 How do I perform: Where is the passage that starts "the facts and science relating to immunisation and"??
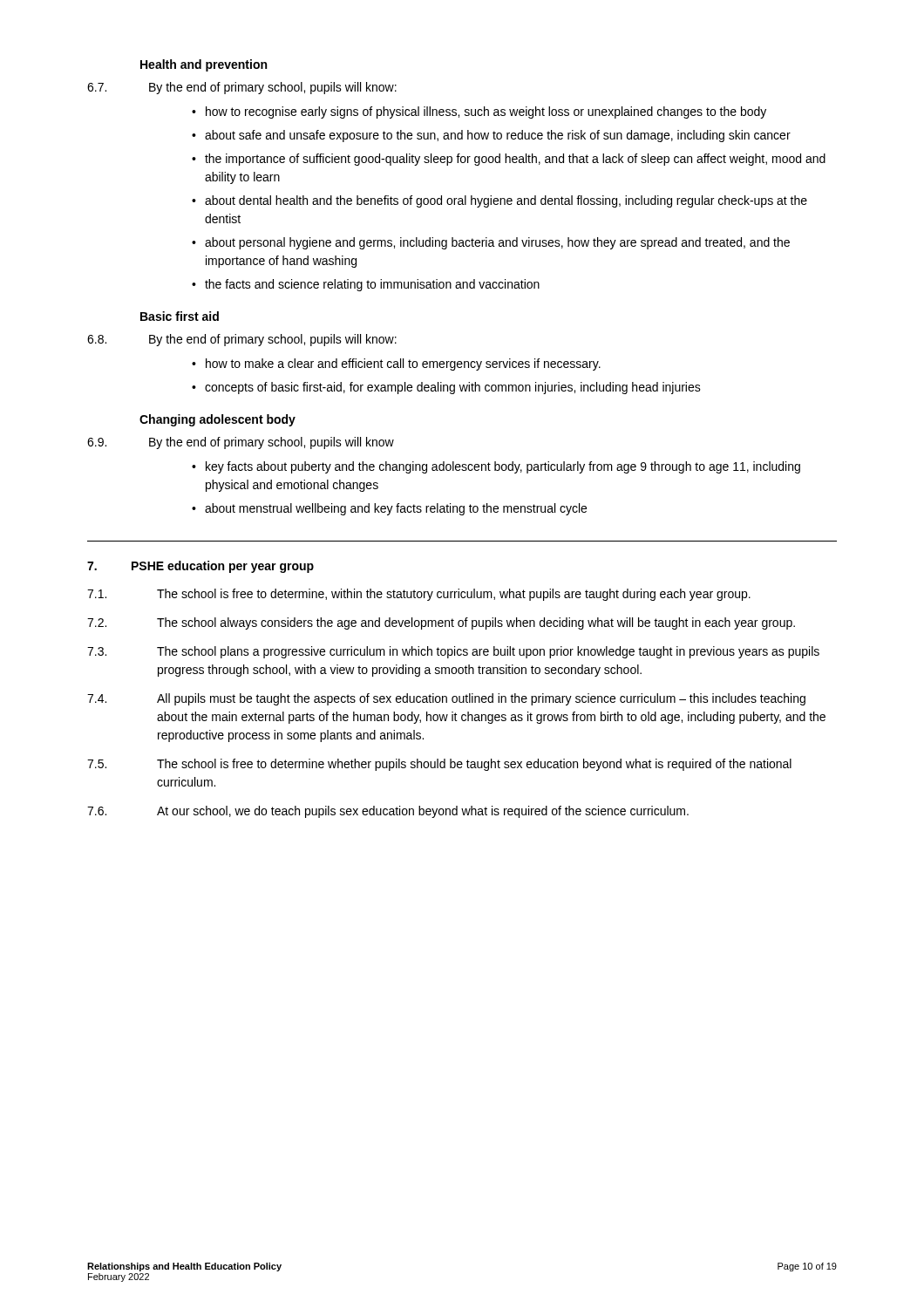(x=372, y=284)
